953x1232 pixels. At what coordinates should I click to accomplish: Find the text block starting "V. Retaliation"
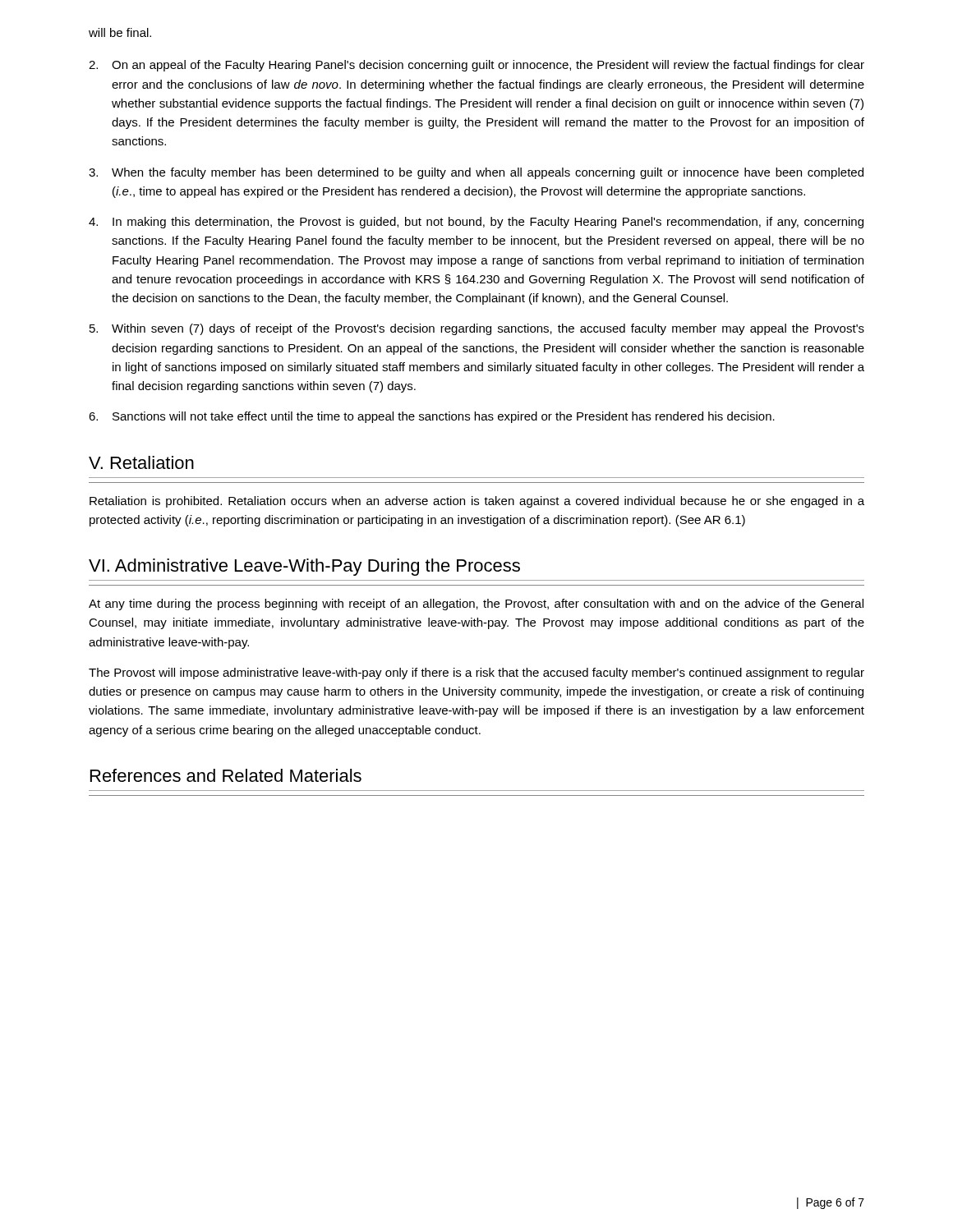click(x=141, y=462)
